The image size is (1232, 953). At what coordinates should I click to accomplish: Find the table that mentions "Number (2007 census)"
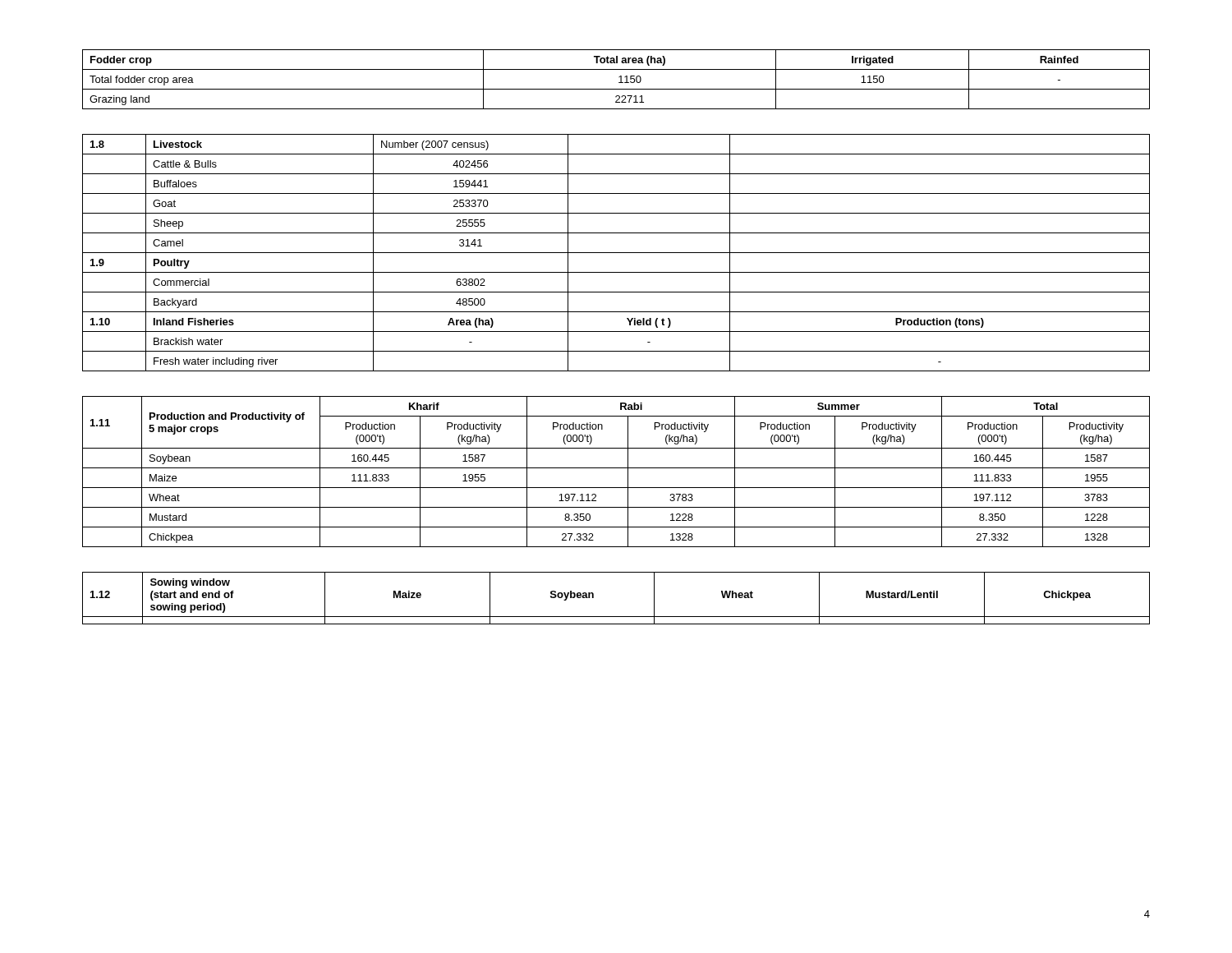tap(616, 253)
